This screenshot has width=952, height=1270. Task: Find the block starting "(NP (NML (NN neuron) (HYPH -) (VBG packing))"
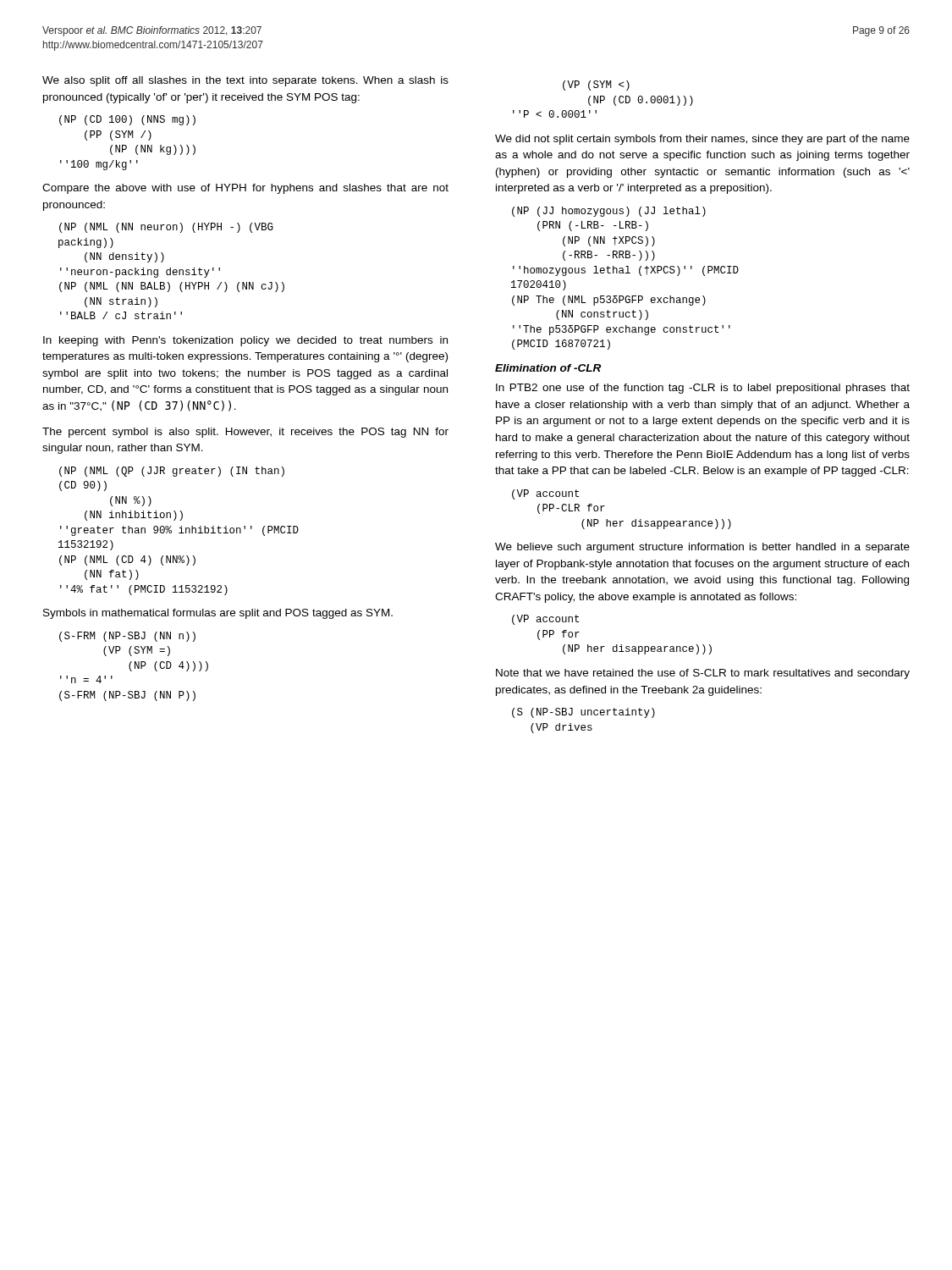[x=172, y=272]
